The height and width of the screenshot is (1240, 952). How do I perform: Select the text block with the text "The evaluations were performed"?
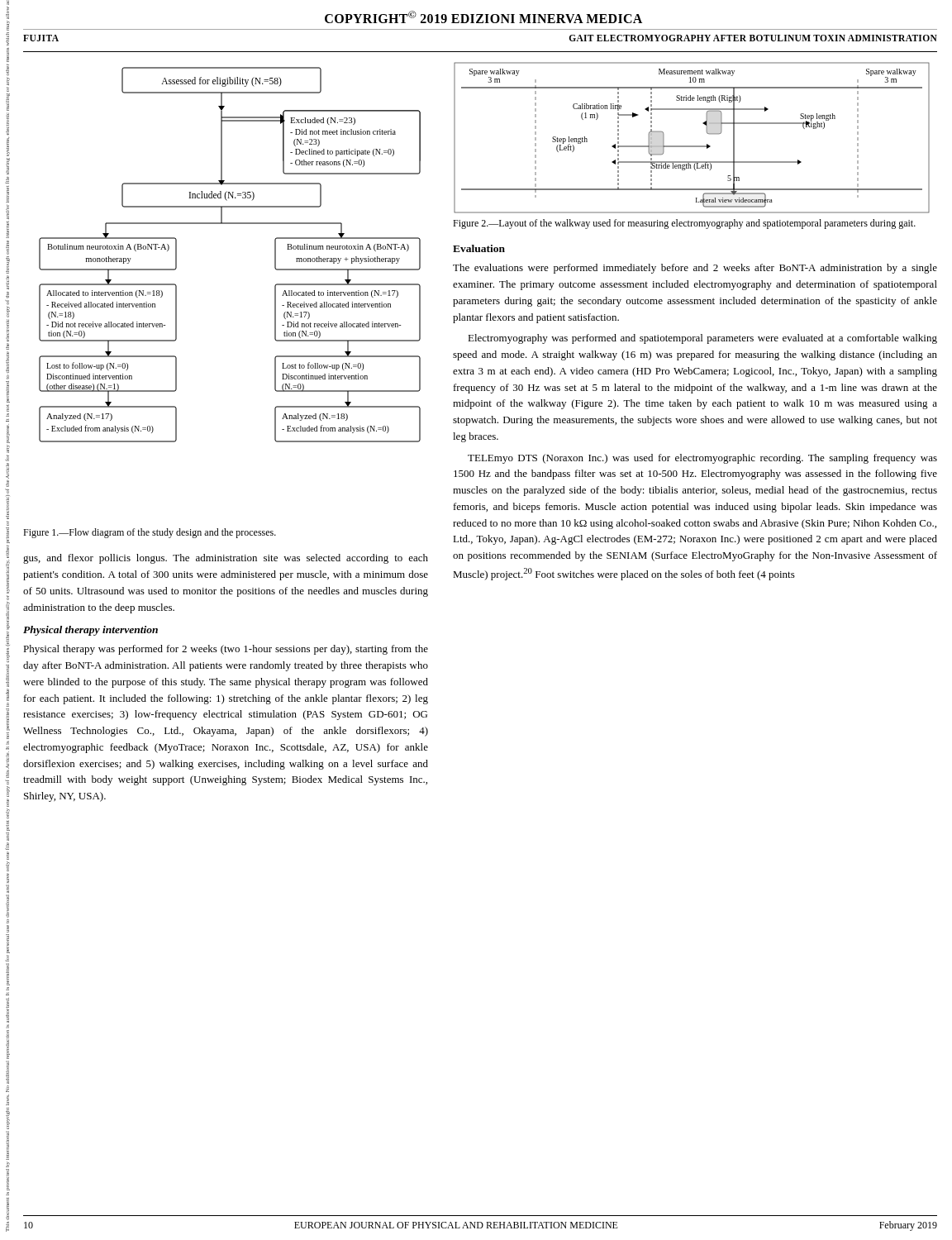coord(695,421)
